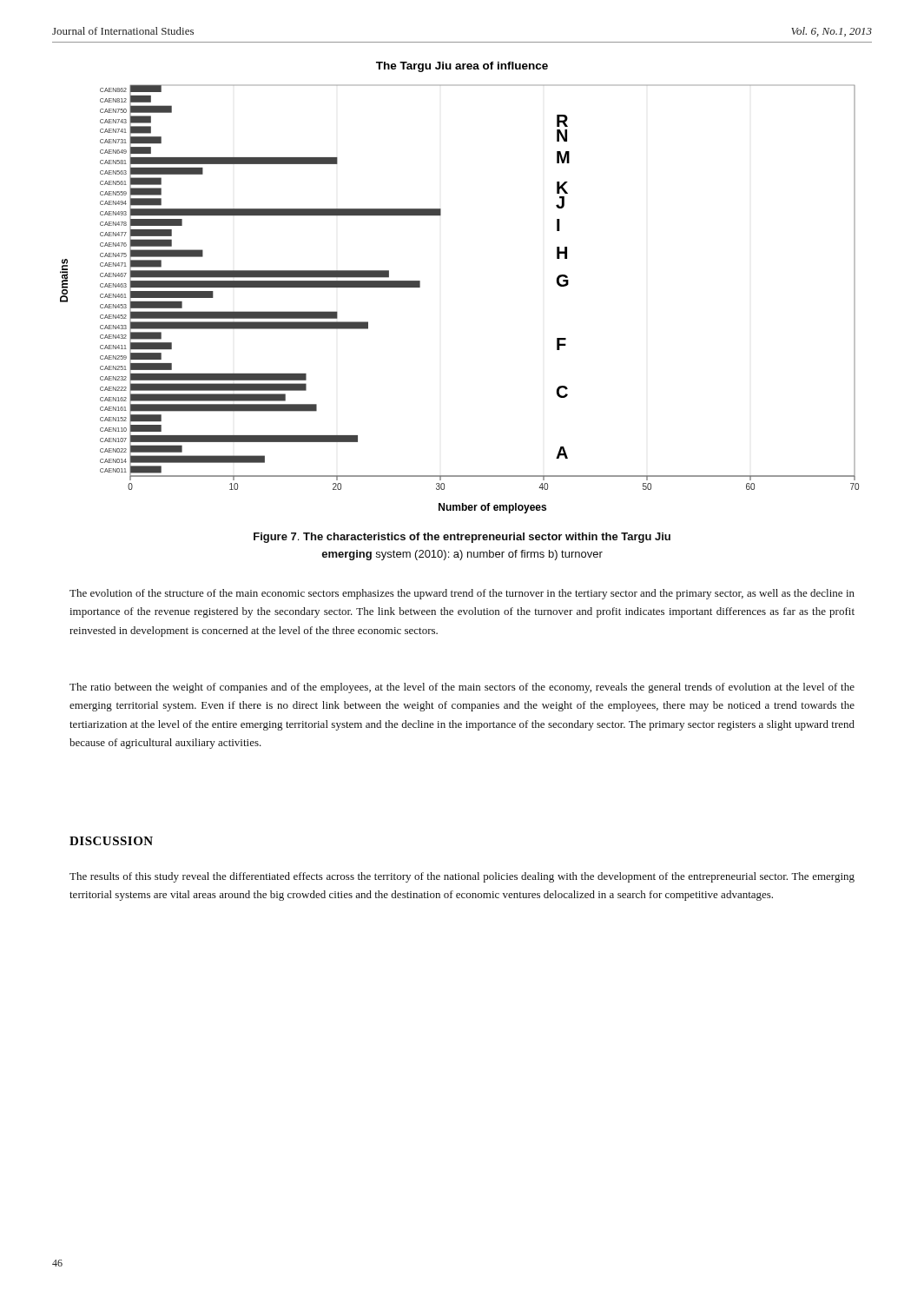Find the text block containing "The ratio between the weight of"
The width and height of the screenshot is (924, 1303).
click(x=462, y=715)
